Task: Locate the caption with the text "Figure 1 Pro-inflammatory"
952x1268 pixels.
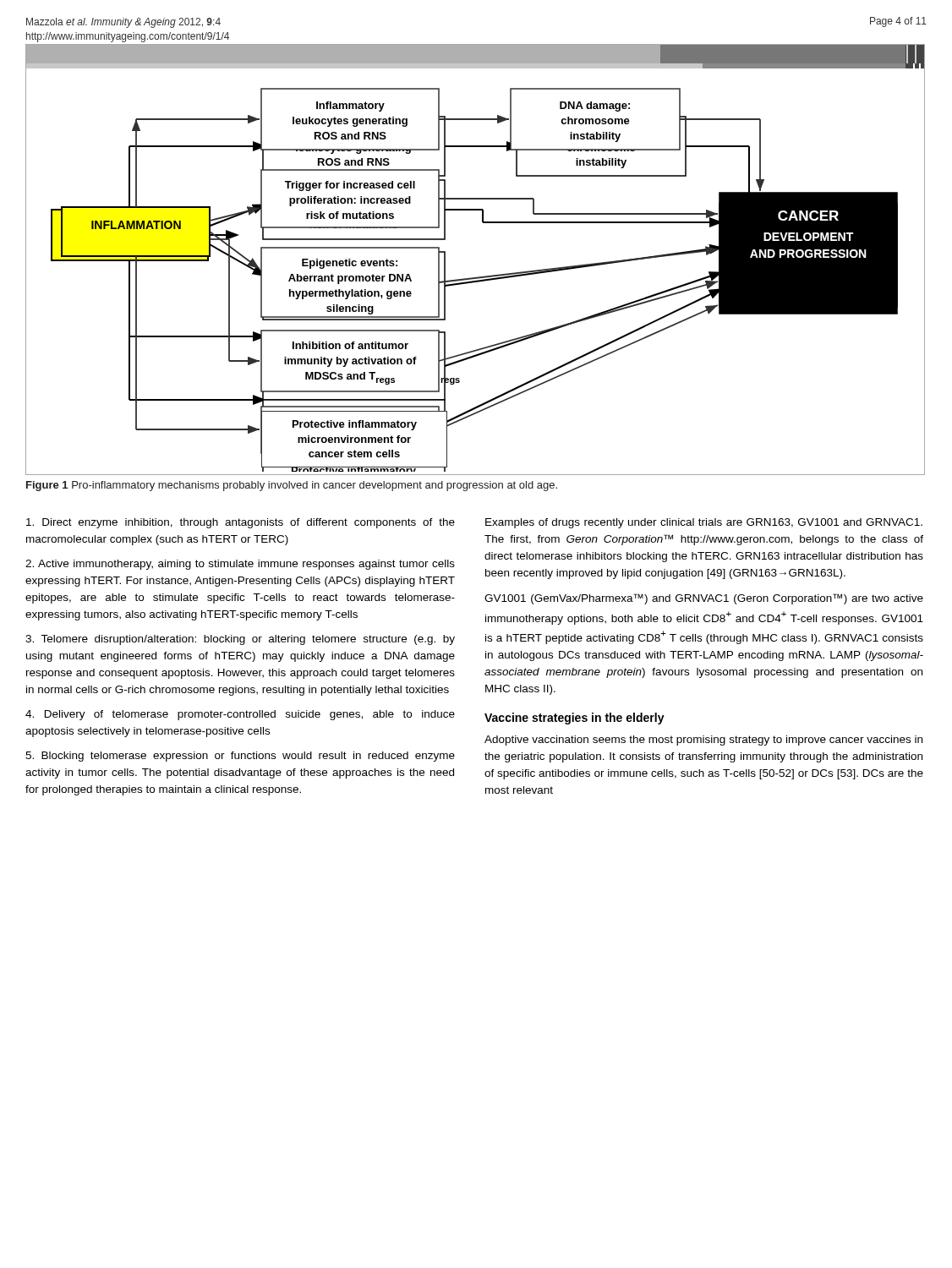Action: pyautogui.click(x=292, y=485)
